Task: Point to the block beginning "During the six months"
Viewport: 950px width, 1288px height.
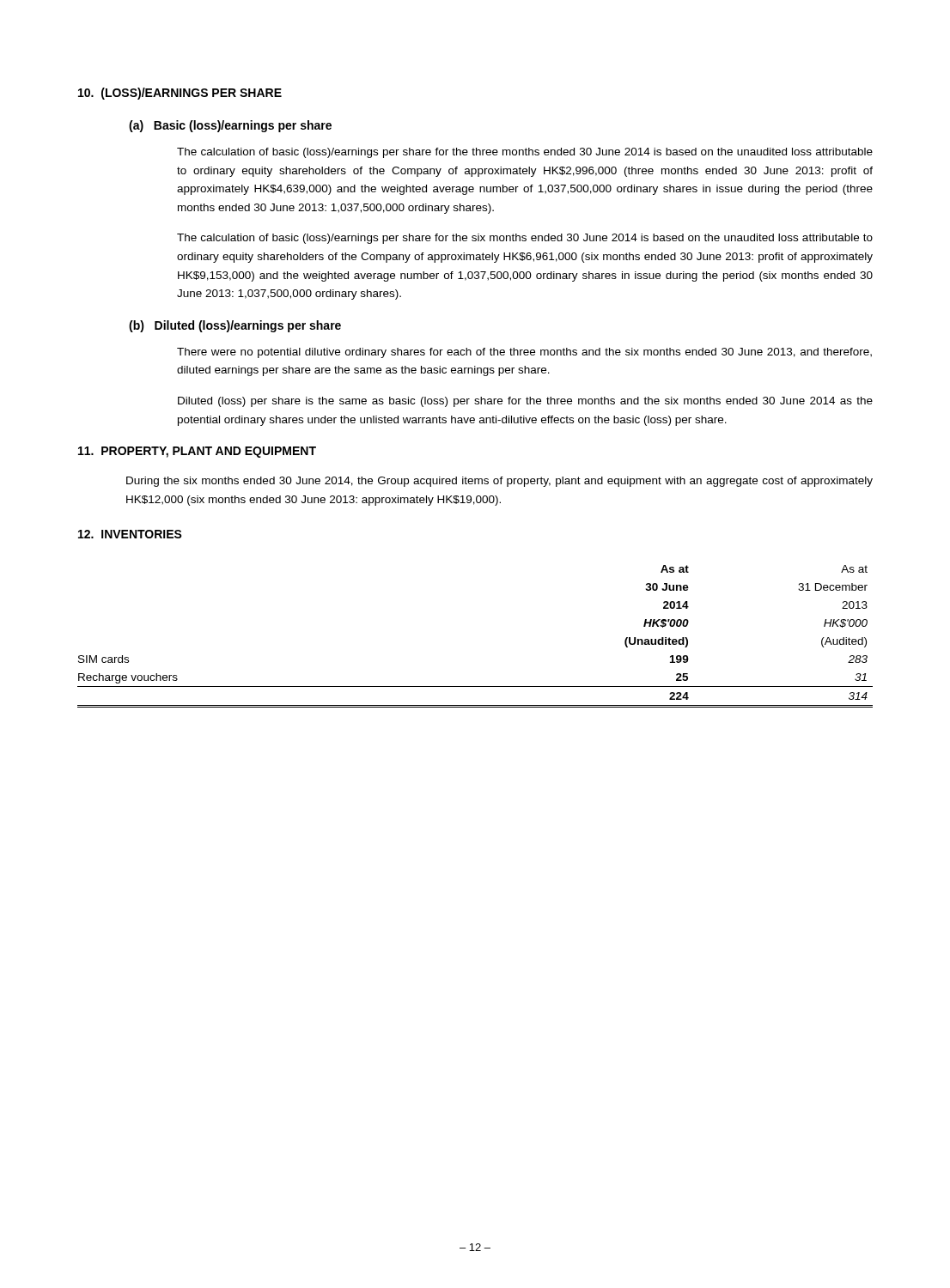Action: point(499,490)
